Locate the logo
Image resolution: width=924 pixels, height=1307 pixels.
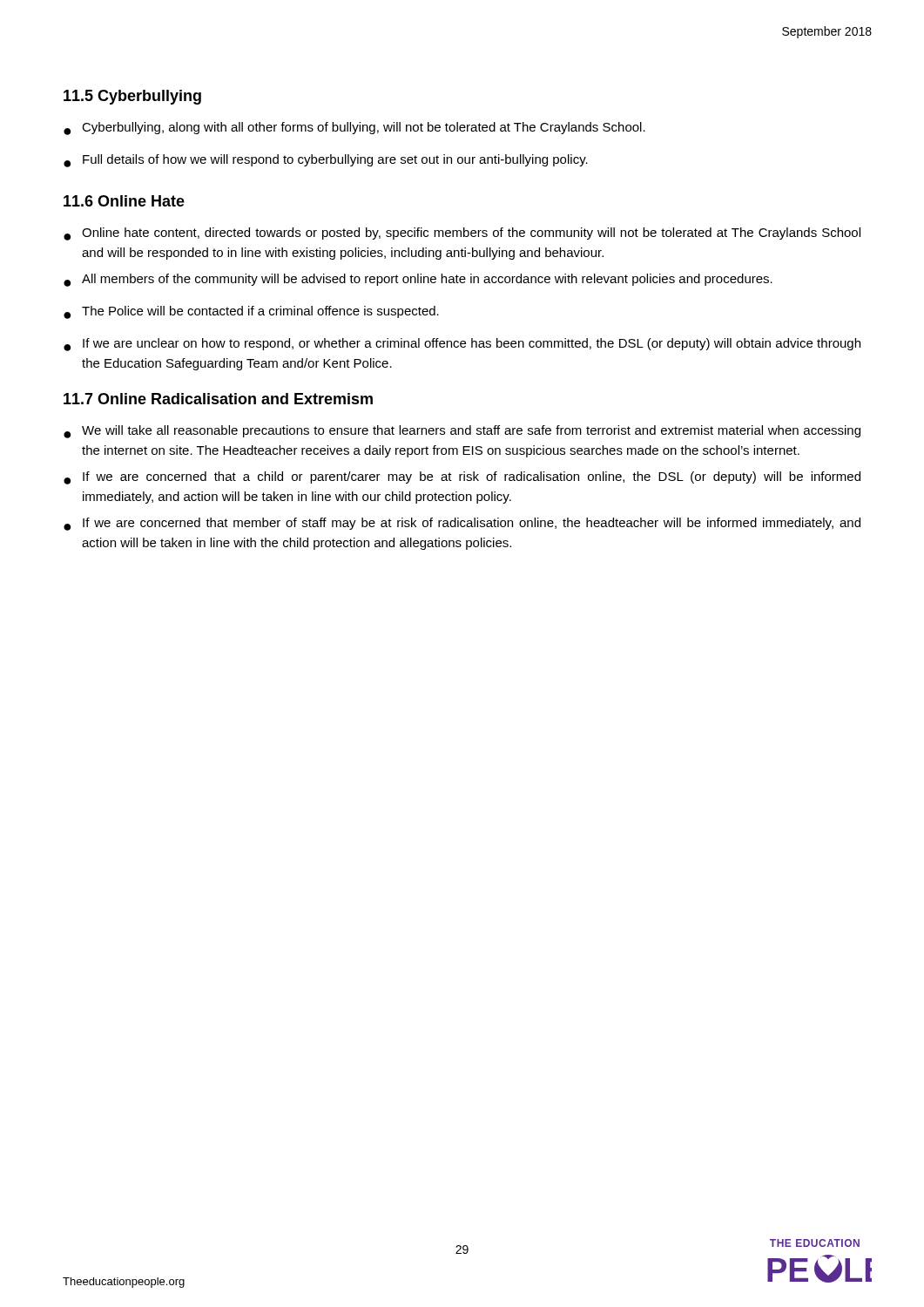point(815,1264)
